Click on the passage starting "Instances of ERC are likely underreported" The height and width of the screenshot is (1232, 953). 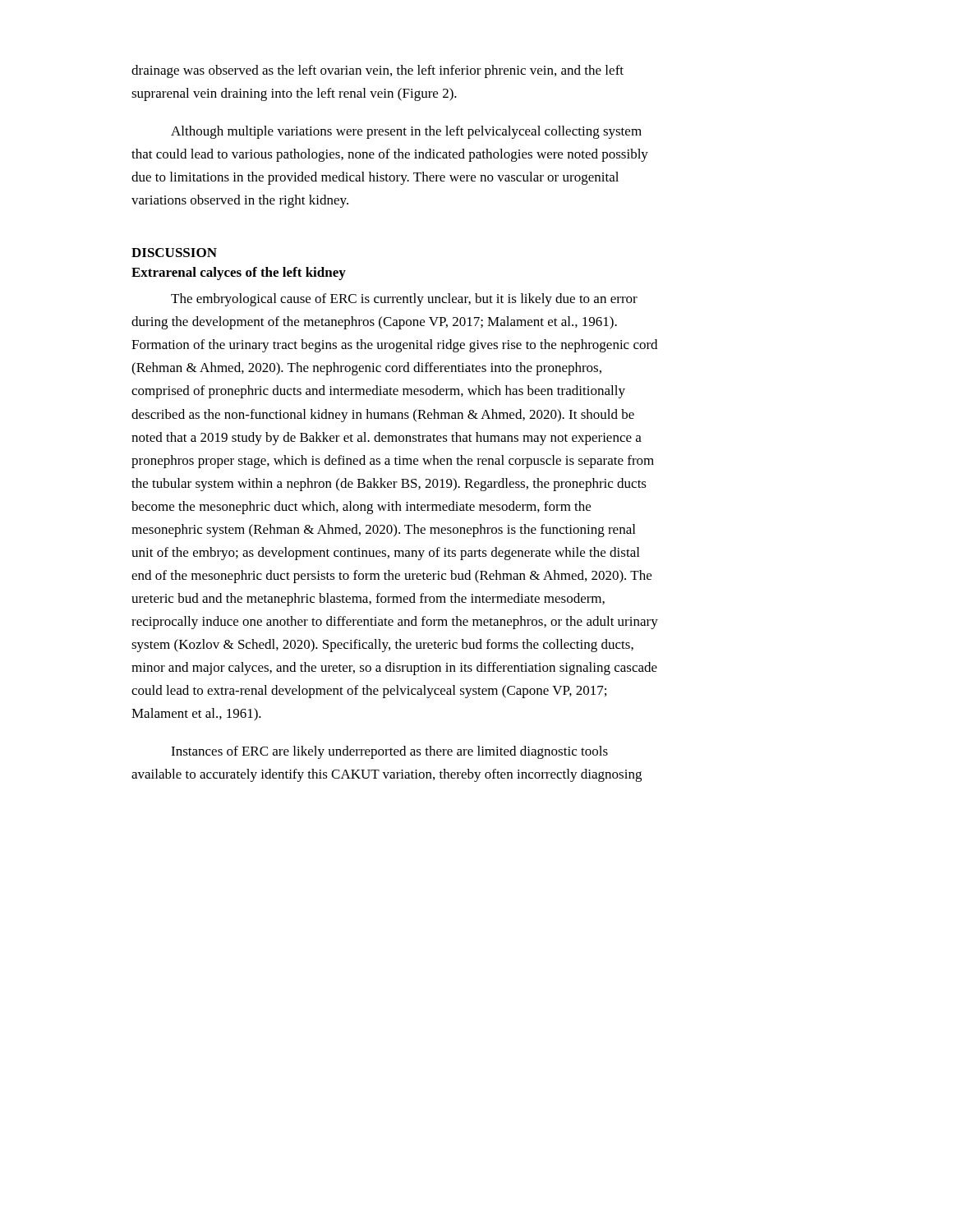(x=476, y=763)
